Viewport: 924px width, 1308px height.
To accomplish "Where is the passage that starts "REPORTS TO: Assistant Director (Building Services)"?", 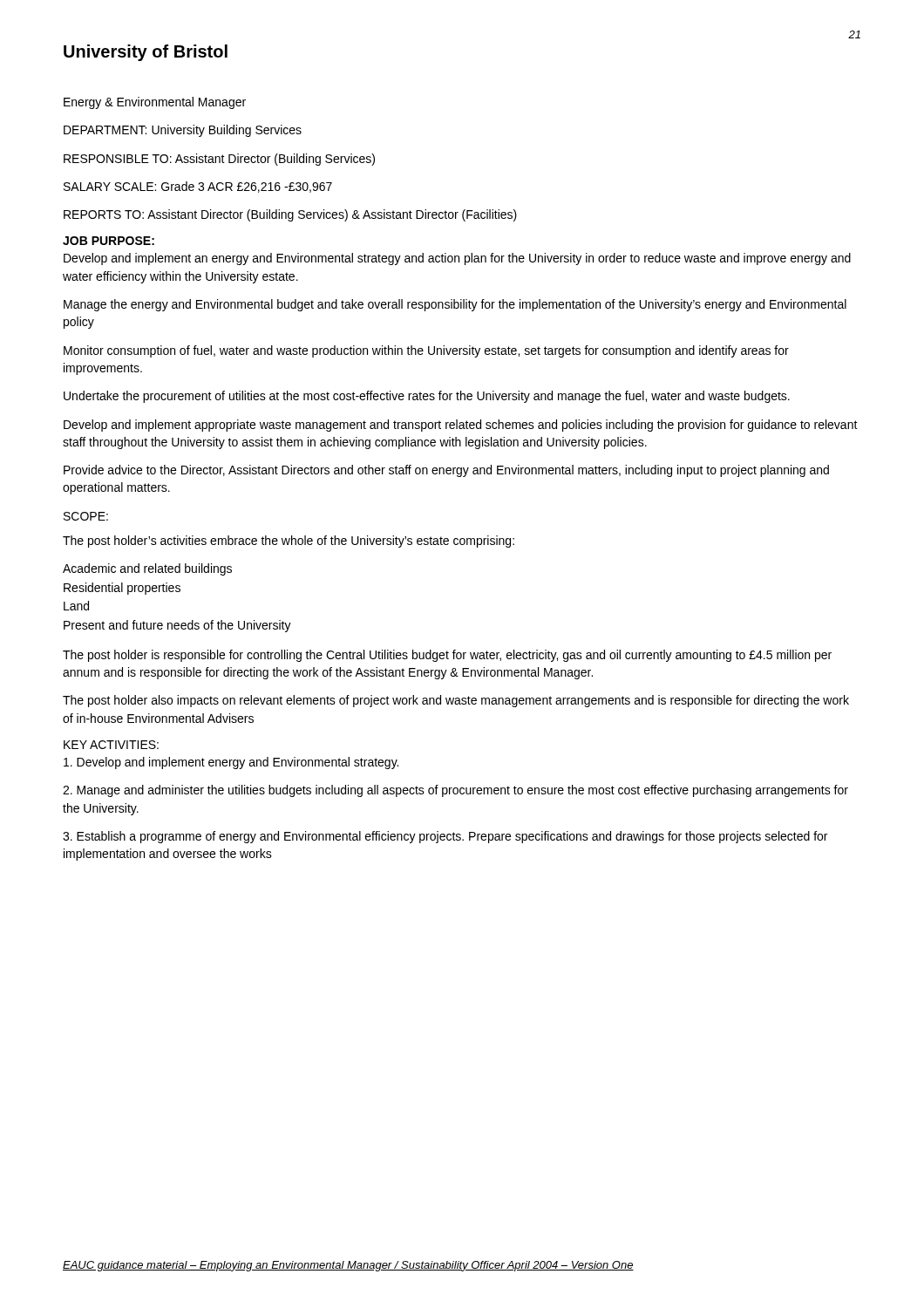I will click(290, 215).
